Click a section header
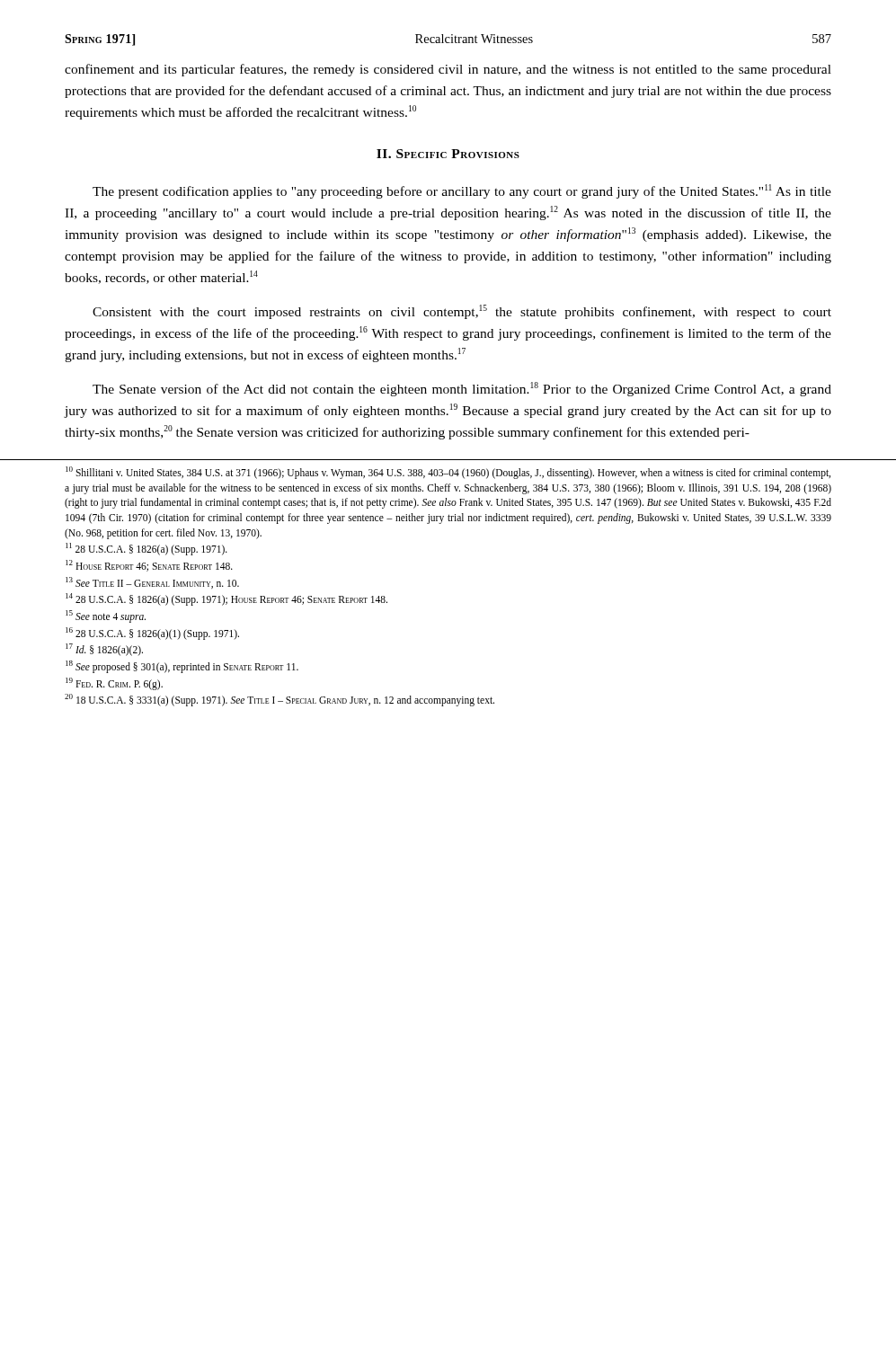This screenshot has height=1348, width=896. (448, 153)
